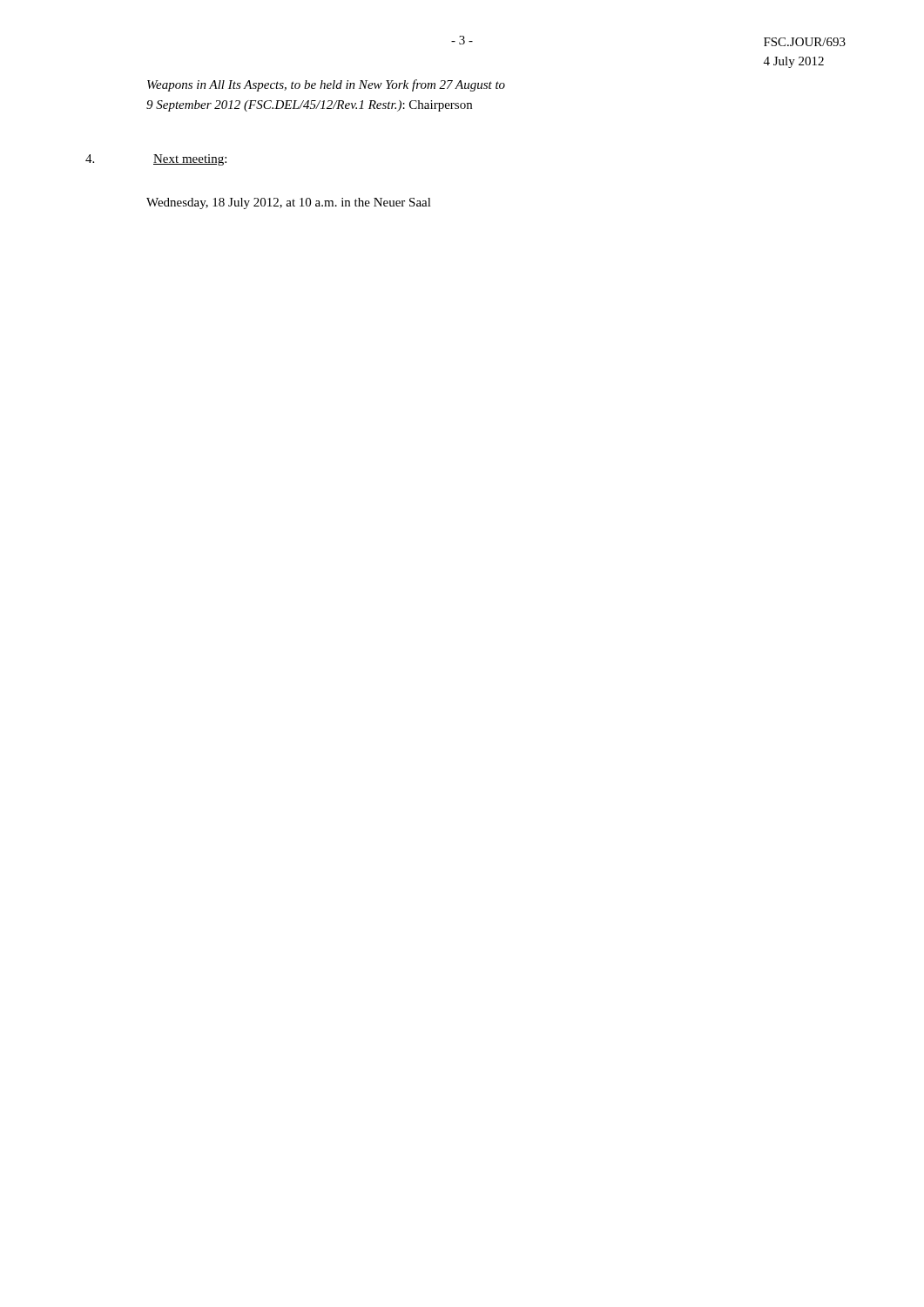Locate the list item that says "4. Next meeting:"
The width and height of the screenshot is (924, 1307).
click(x=153, y=159)
